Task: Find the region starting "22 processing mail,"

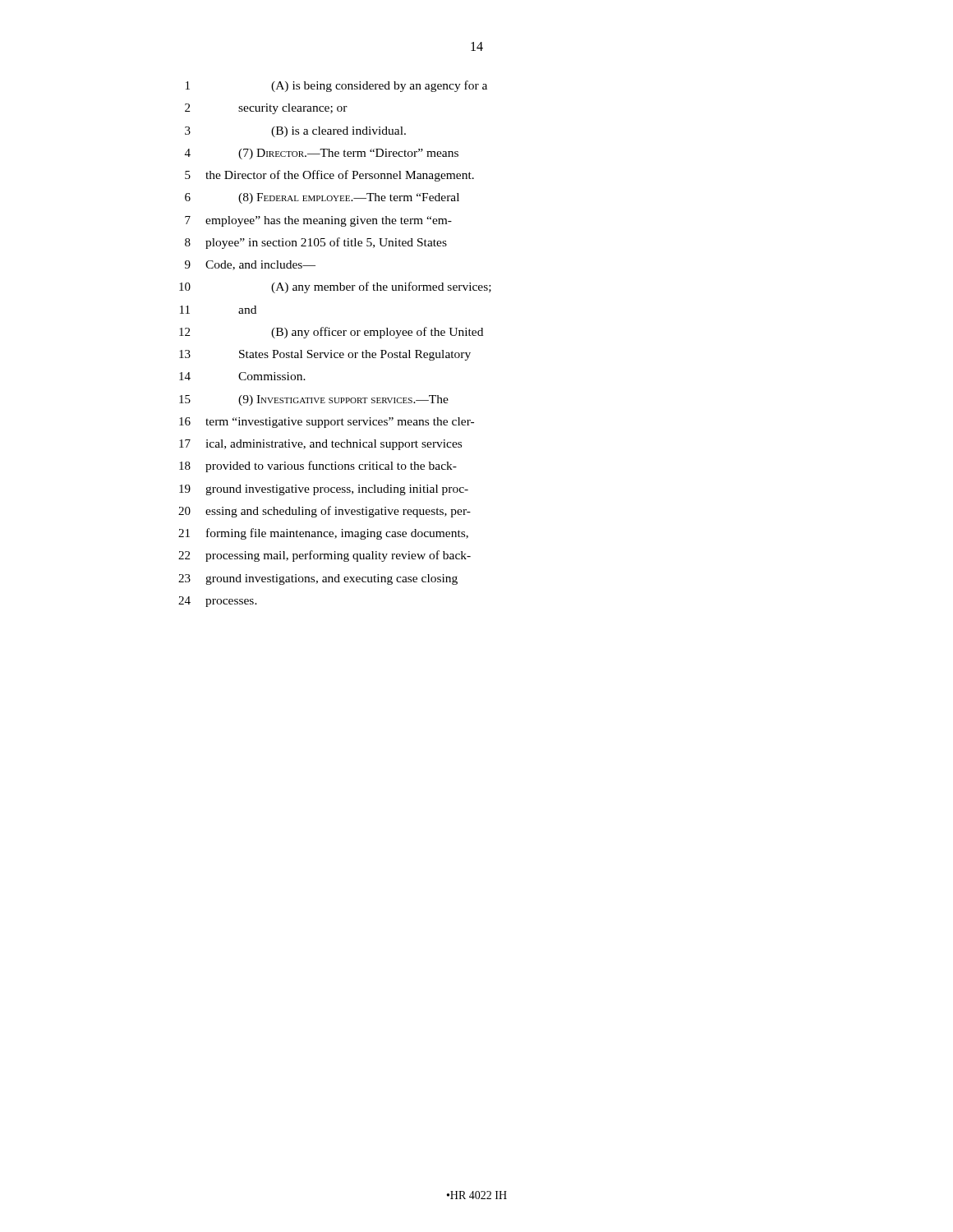Action: (x=476, y=555)
